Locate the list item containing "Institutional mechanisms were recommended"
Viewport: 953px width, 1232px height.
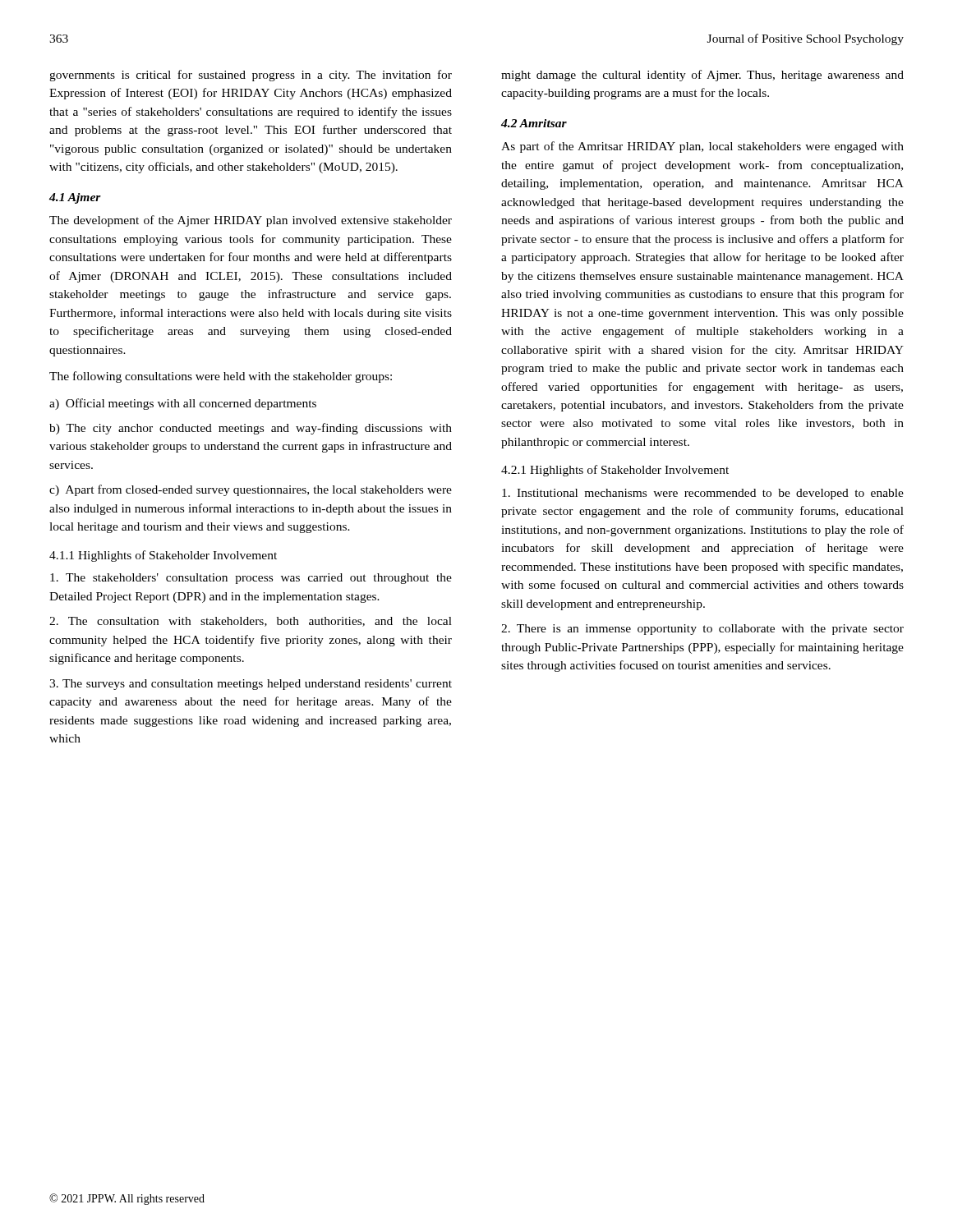coord(702,548)
